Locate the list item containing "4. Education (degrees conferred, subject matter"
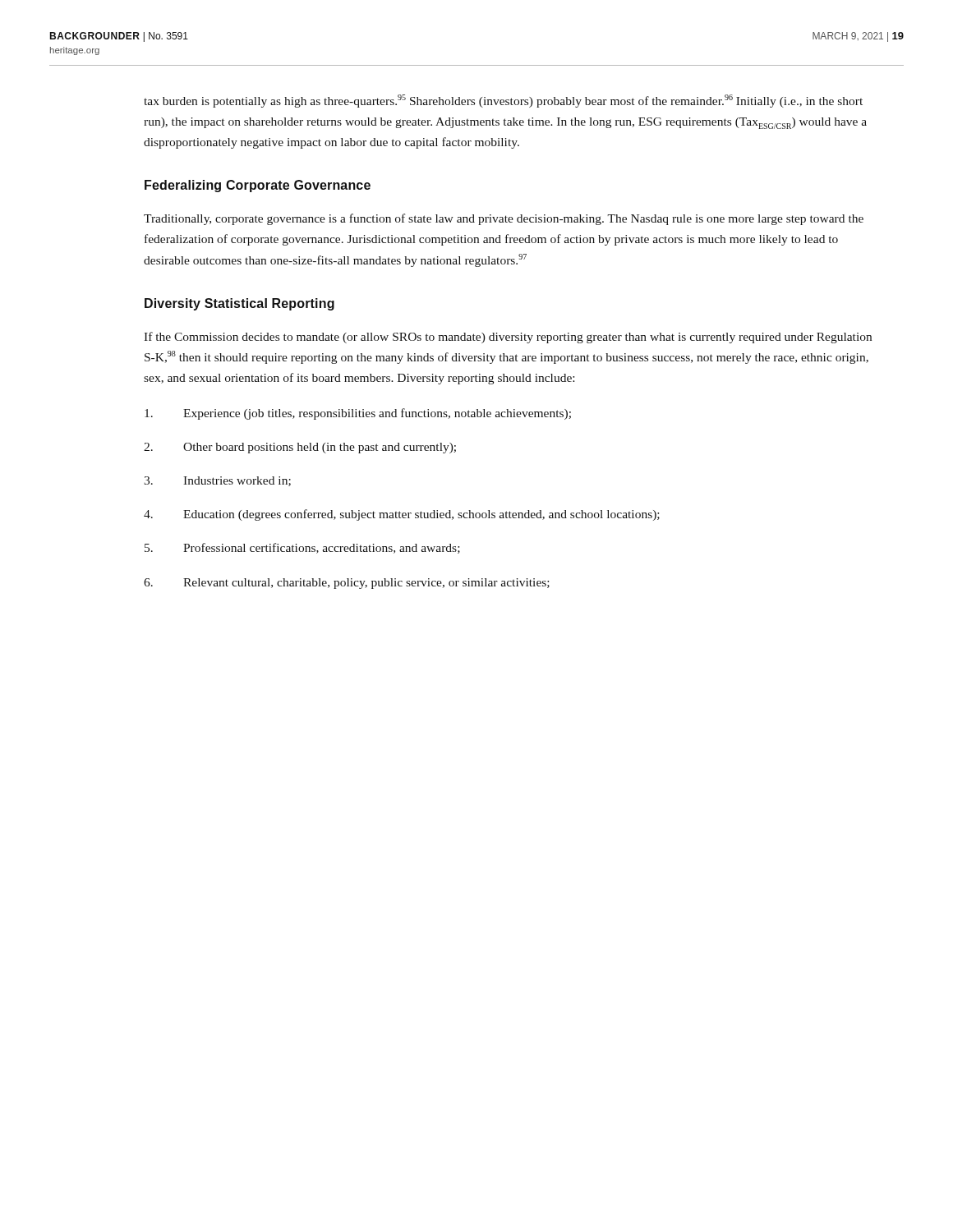Image resolution: width=953 pixels, height=1232 pixels. click(x=511, y=514)
